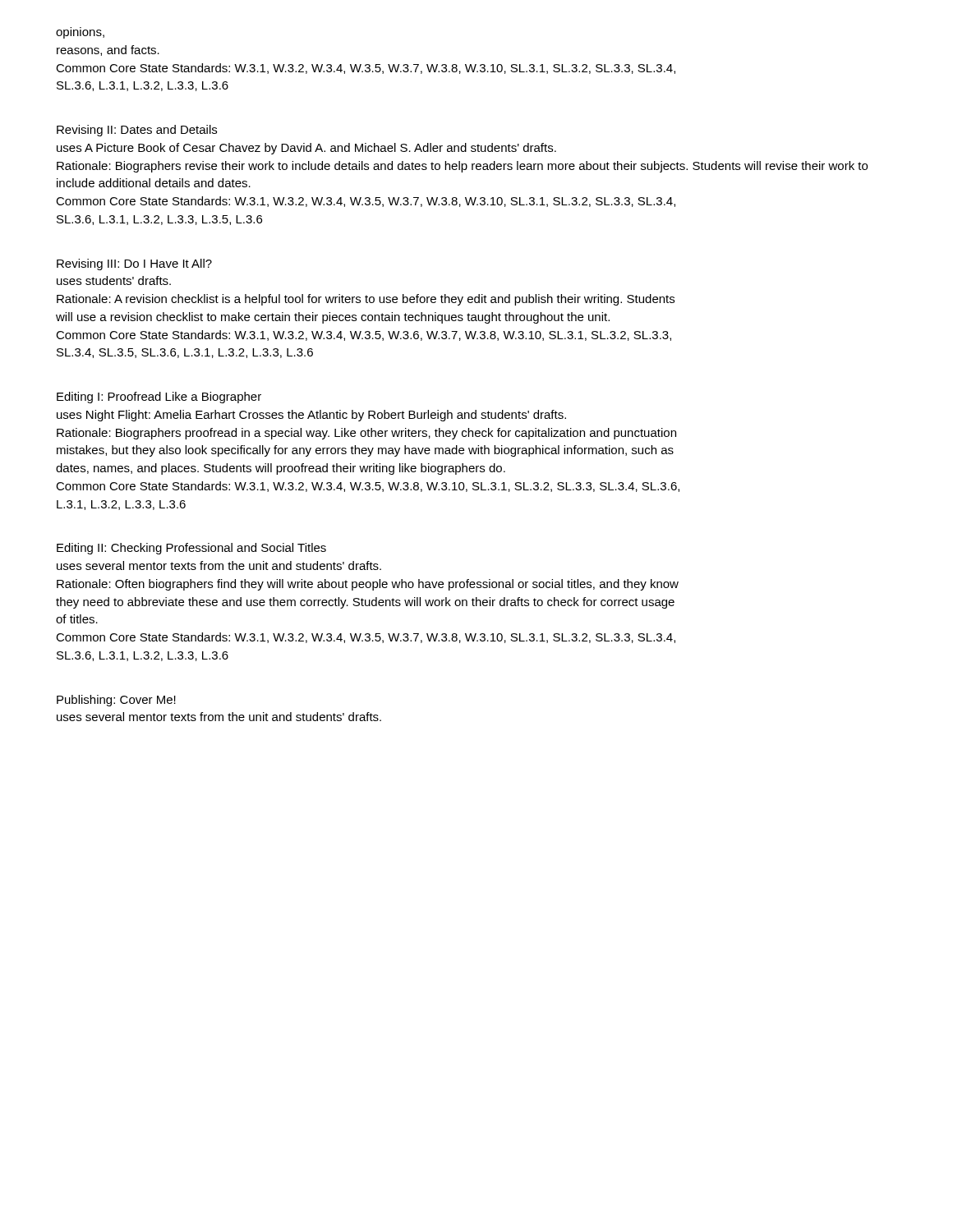Navigate to the region starting "Publishing: Cover Me! uses several"
The height and width of the screenshot is (1232, 953).
coord(116,701)
